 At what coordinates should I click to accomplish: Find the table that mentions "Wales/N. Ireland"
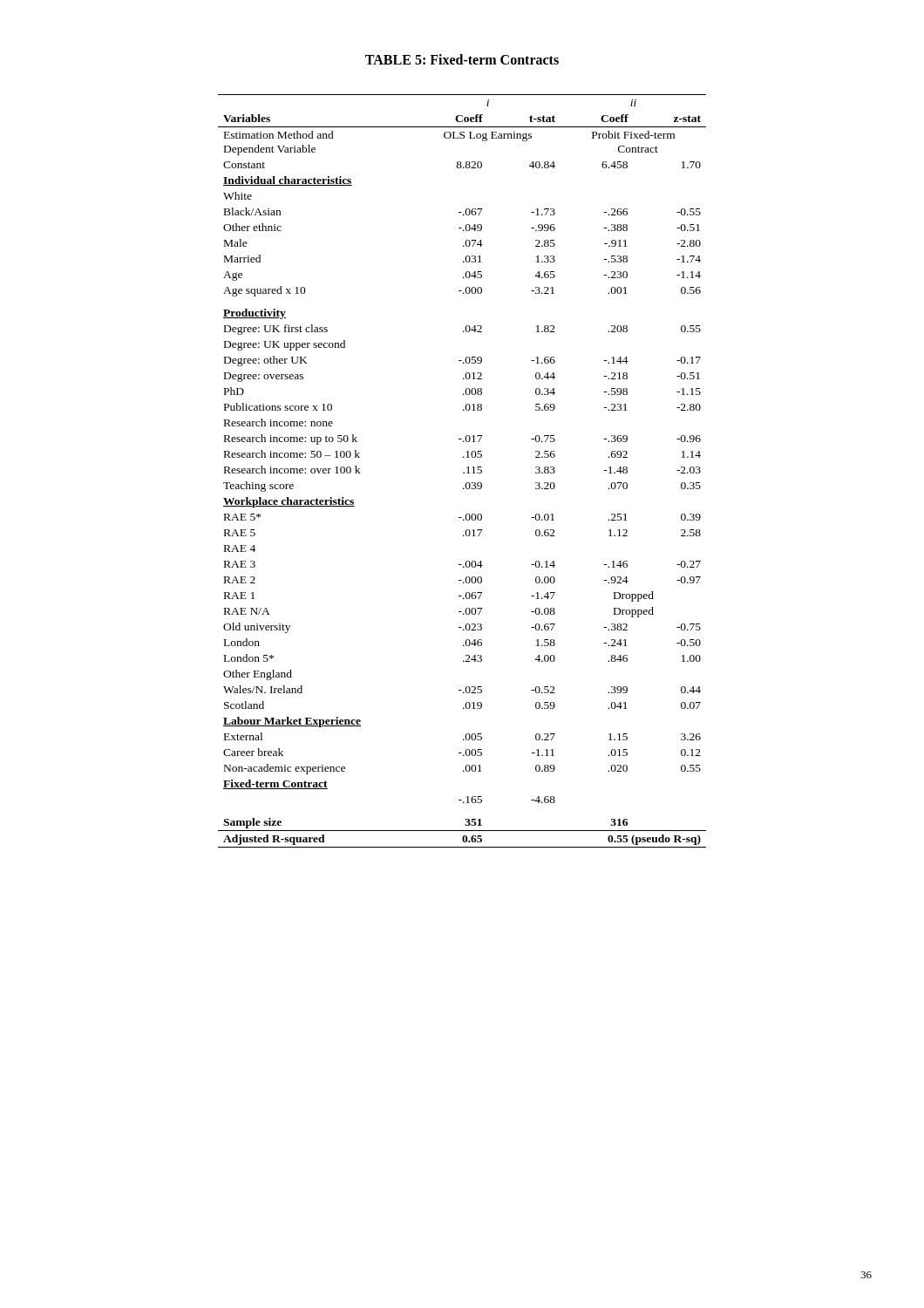coord(462,471)
